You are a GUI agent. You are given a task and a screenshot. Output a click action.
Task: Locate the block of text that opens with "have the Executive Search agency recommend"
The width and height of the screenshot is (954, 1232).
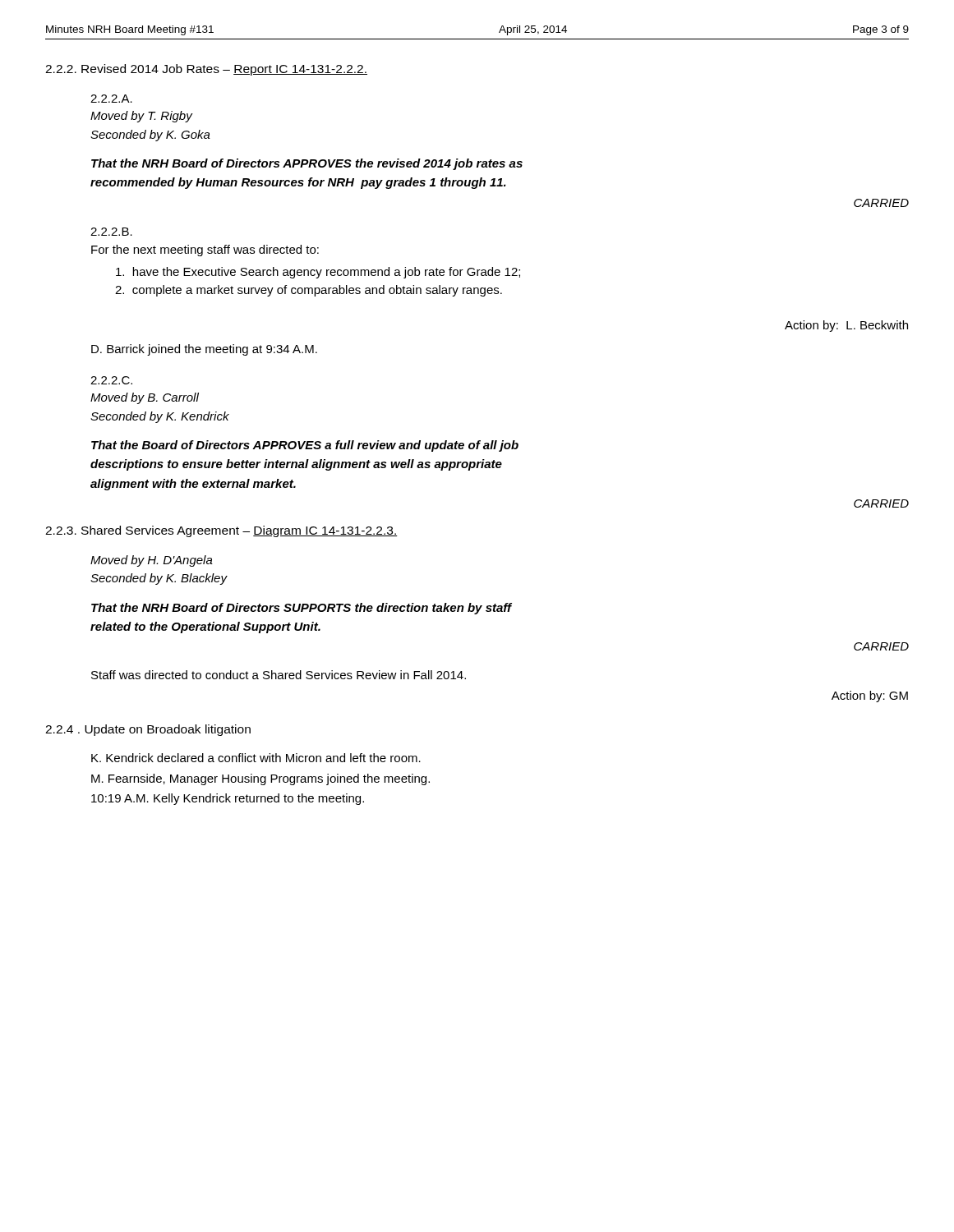coord(318,271)
